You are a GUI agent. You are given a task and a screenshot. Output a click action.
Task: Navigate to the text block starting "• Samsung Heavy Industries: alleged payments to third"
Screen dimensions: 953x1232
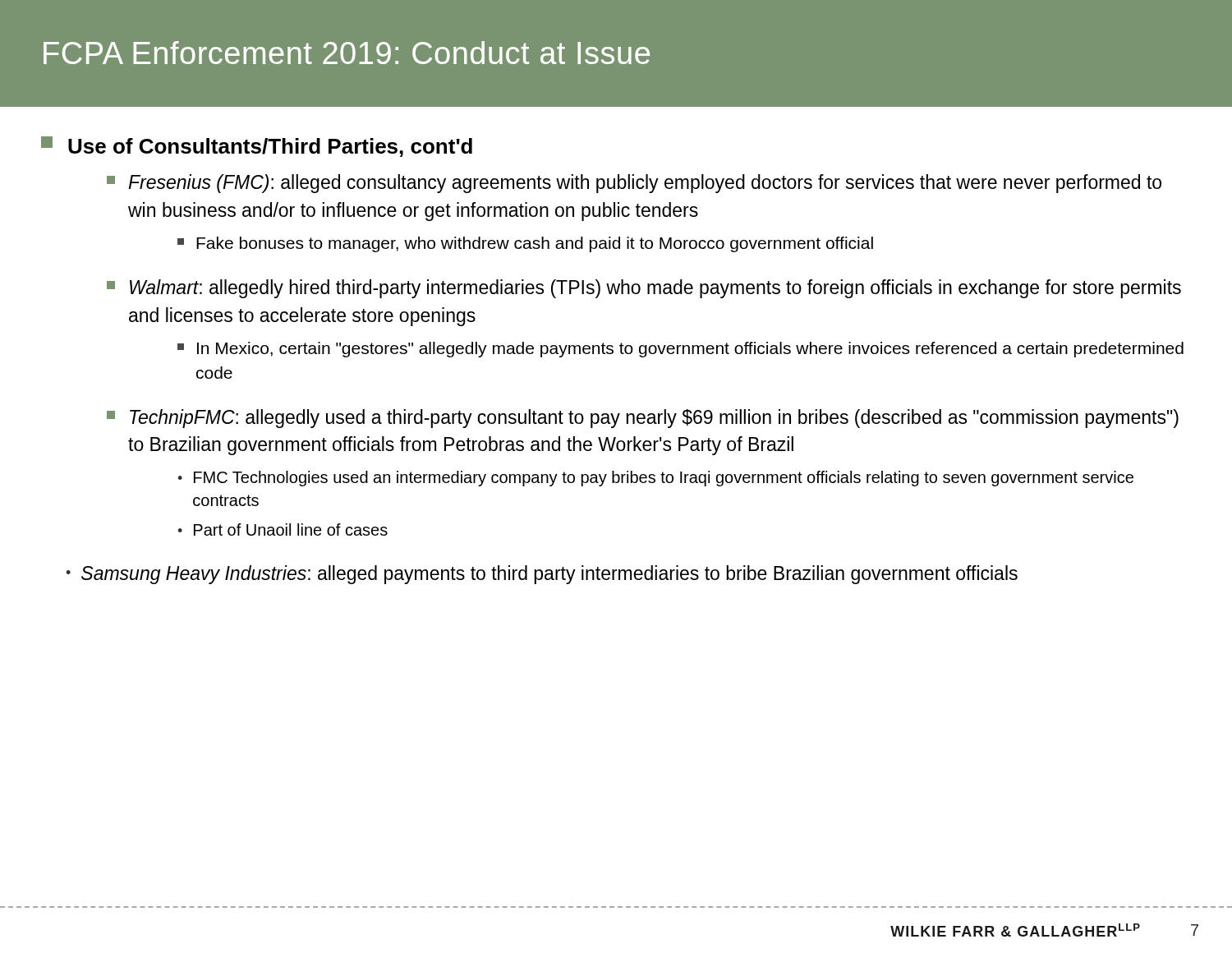(x=542, y=574)
